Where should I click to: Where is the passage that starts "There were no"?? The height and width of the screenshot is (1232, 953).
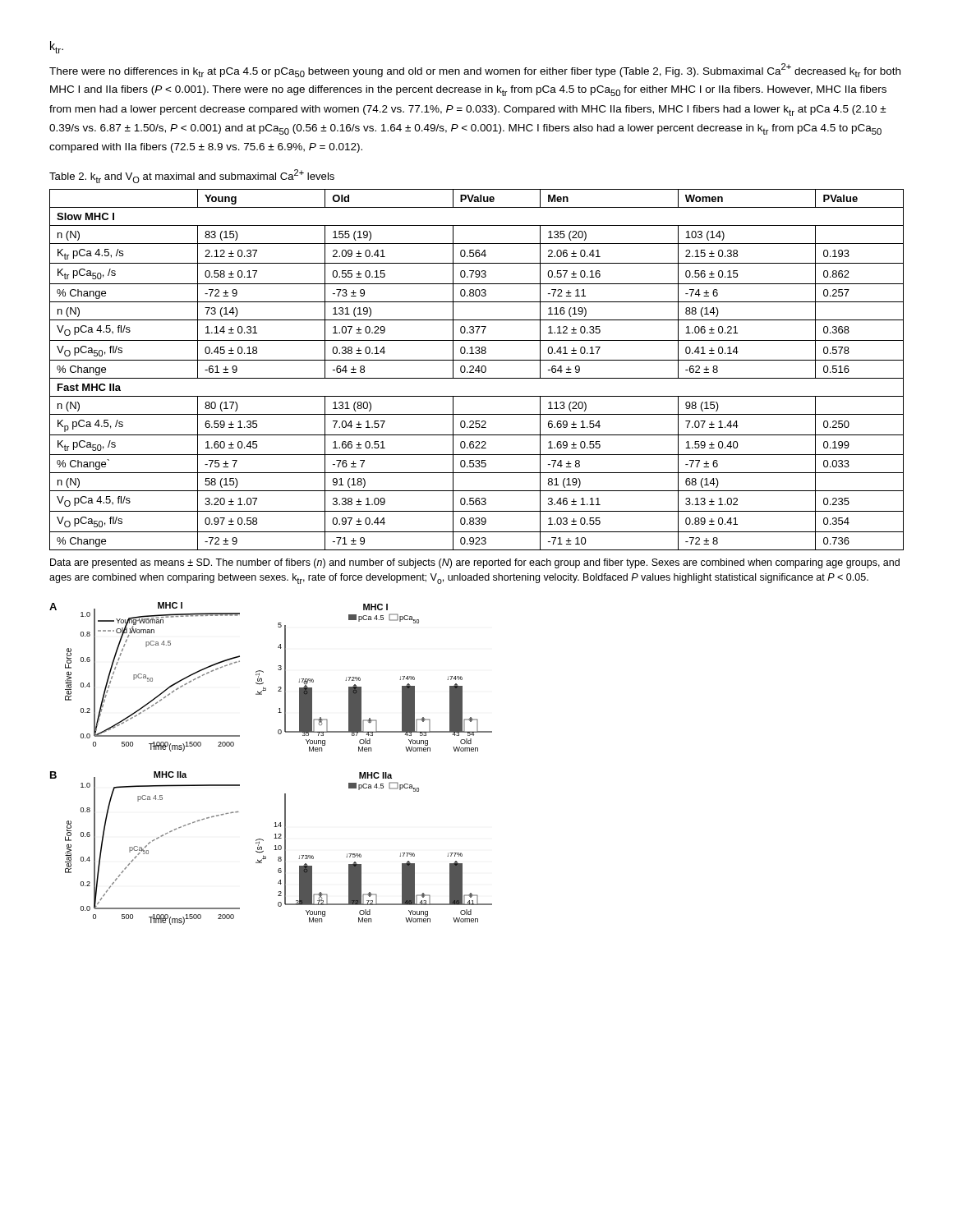point(475,107)
